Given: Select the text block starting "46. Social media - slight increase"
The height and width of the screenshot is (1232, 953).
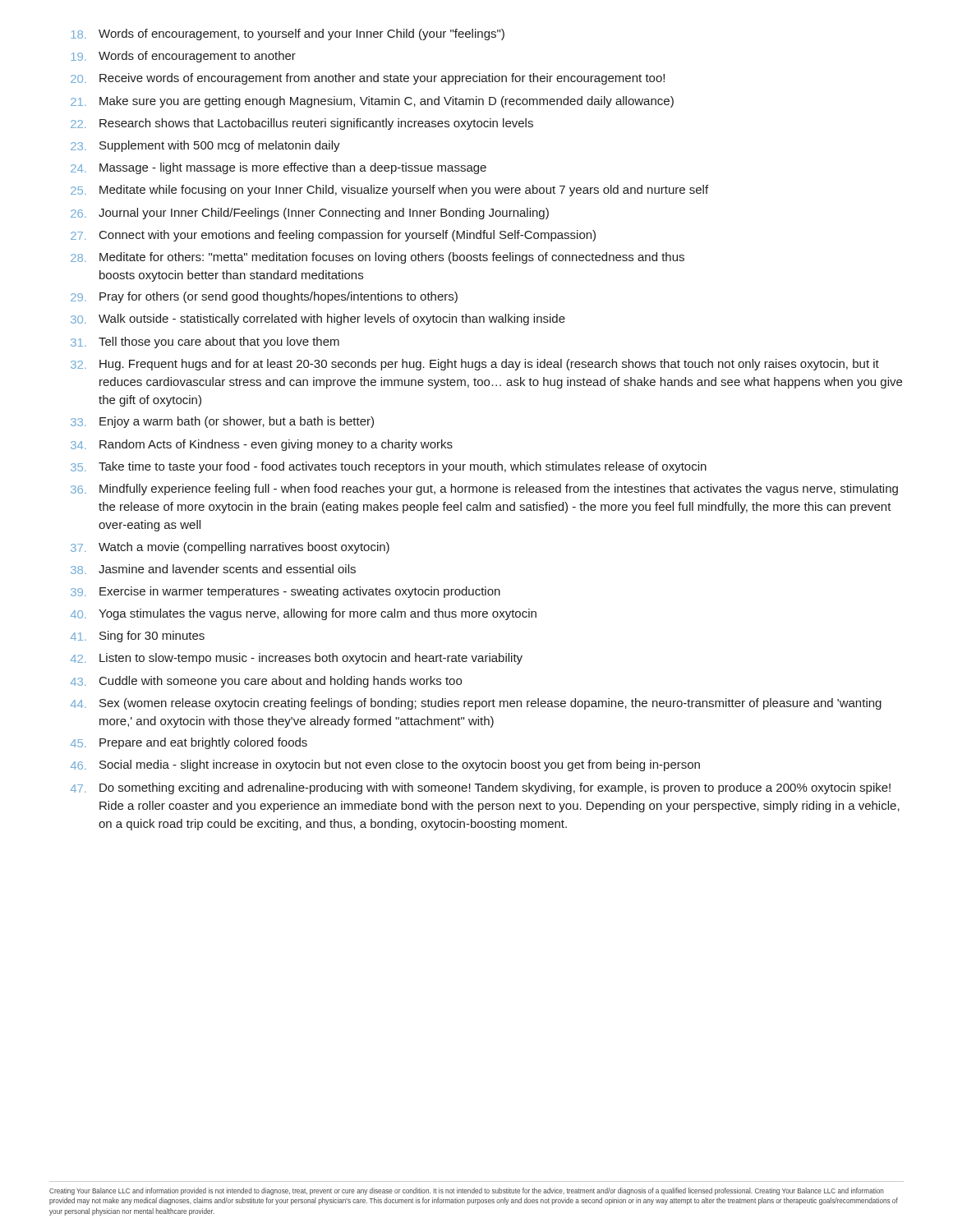Looking at the screenshot, I should 476,765.
